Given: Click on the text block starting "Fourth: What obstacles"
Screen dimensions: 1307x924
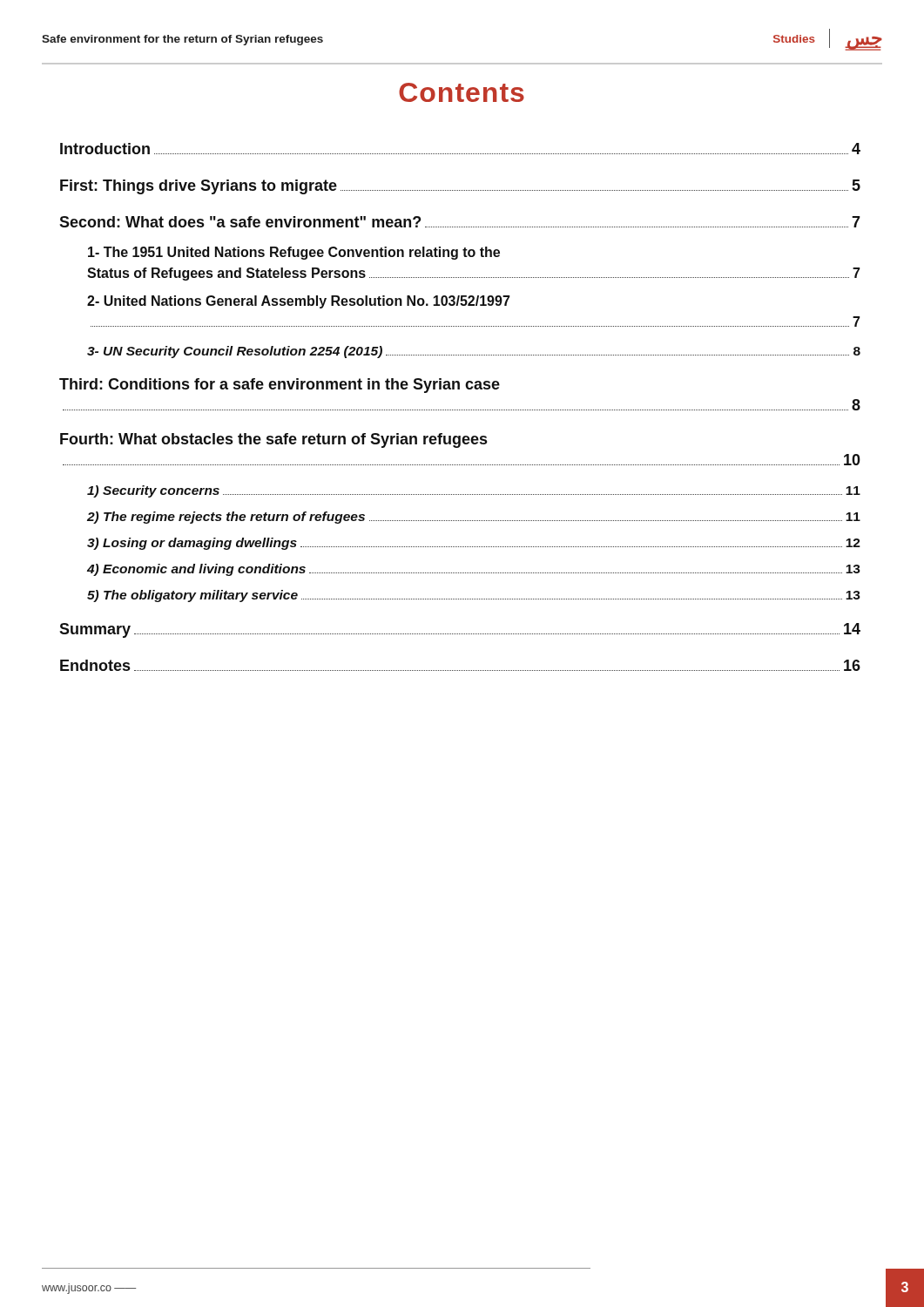Looking at the screenshot, I should [460, 452].
